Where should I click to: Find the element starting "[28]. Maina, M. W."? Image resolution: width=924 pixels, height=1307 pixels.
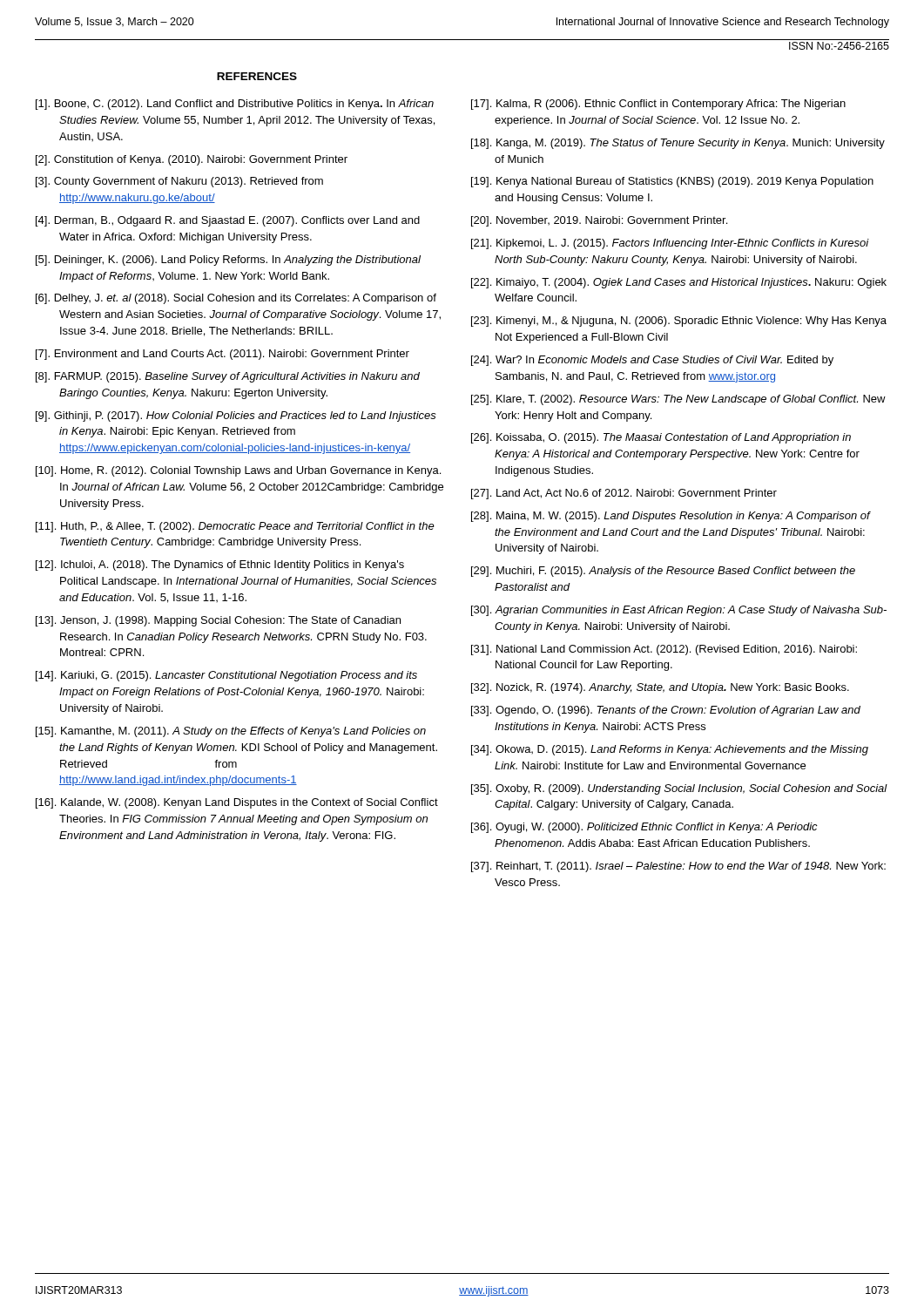pyautogui.click(x=670, y=532)
